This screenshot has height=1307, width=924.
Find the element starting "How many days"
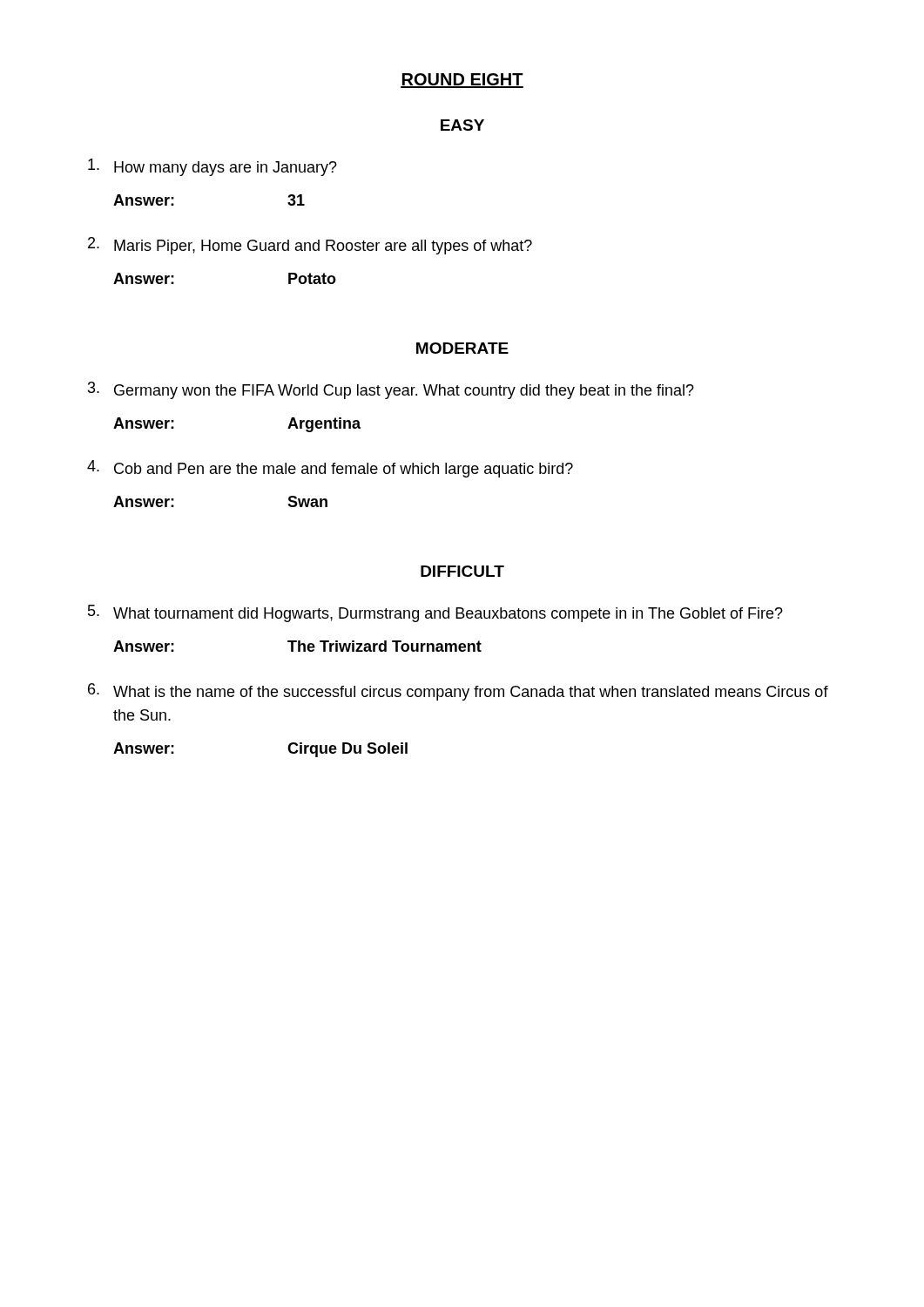coord(212,167)
